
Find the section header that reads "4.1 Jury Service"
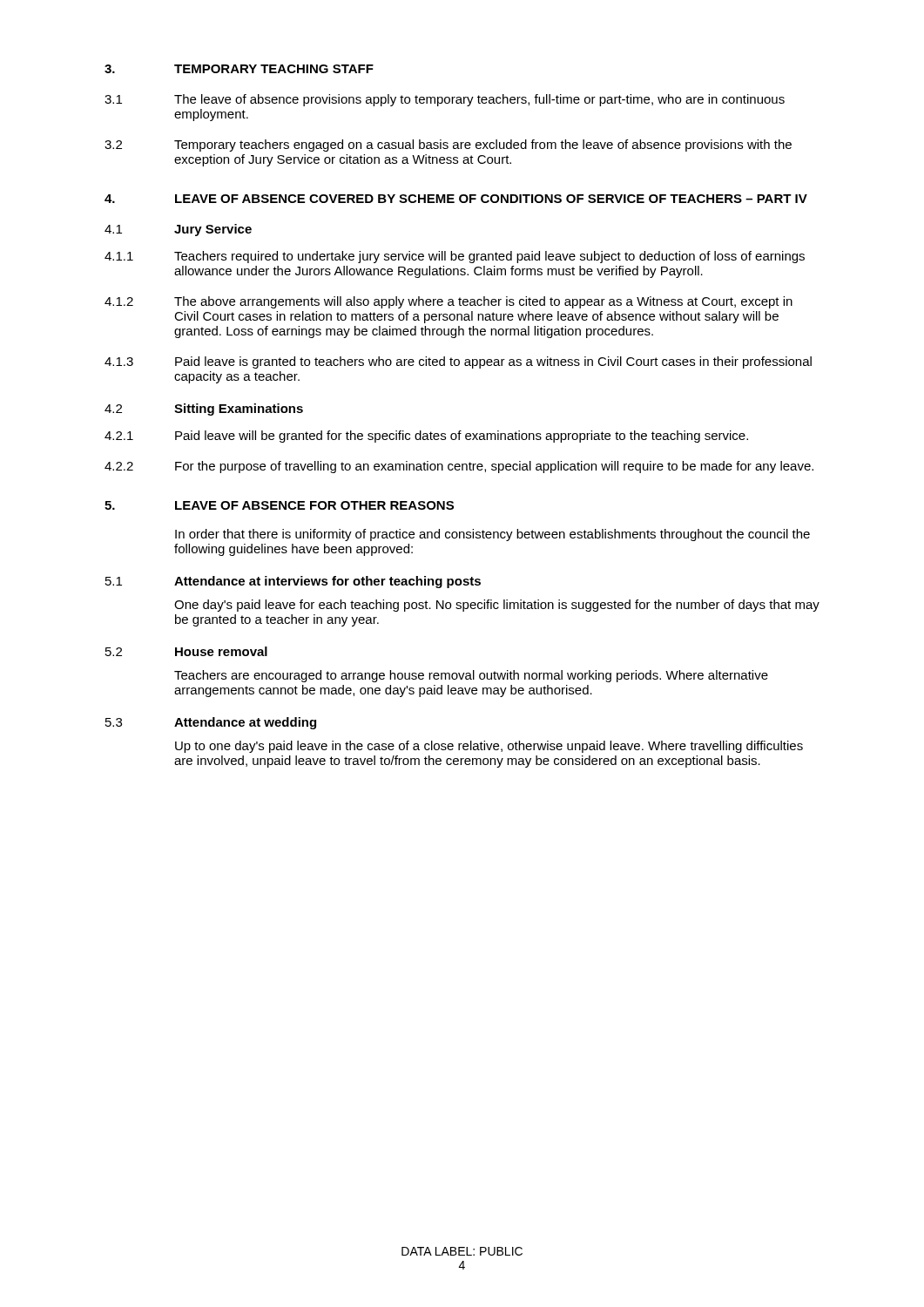point(178,230)
